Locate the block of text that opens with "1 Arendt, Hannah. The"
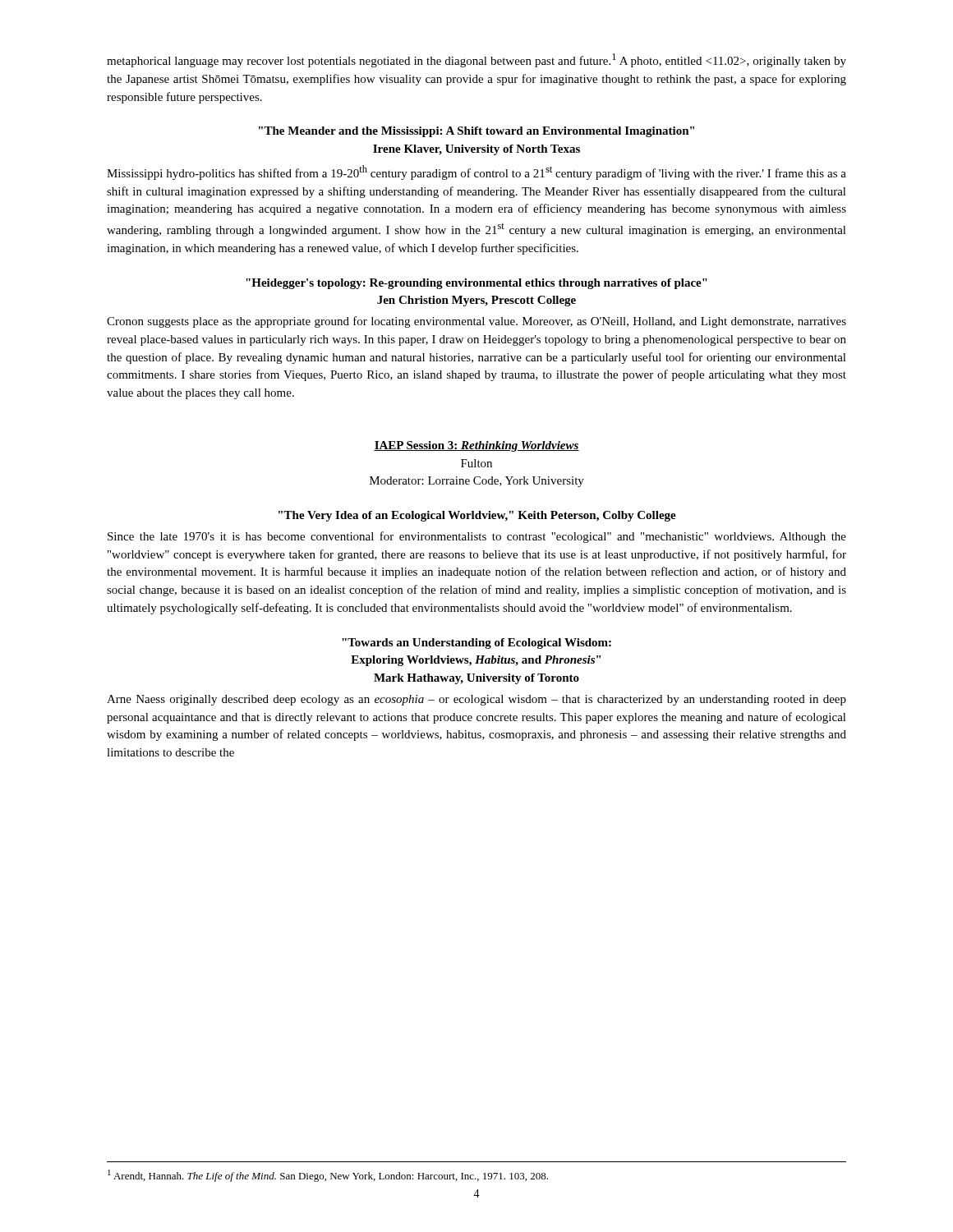This screenshot has width=953, height=1232. coord(476,1175)
